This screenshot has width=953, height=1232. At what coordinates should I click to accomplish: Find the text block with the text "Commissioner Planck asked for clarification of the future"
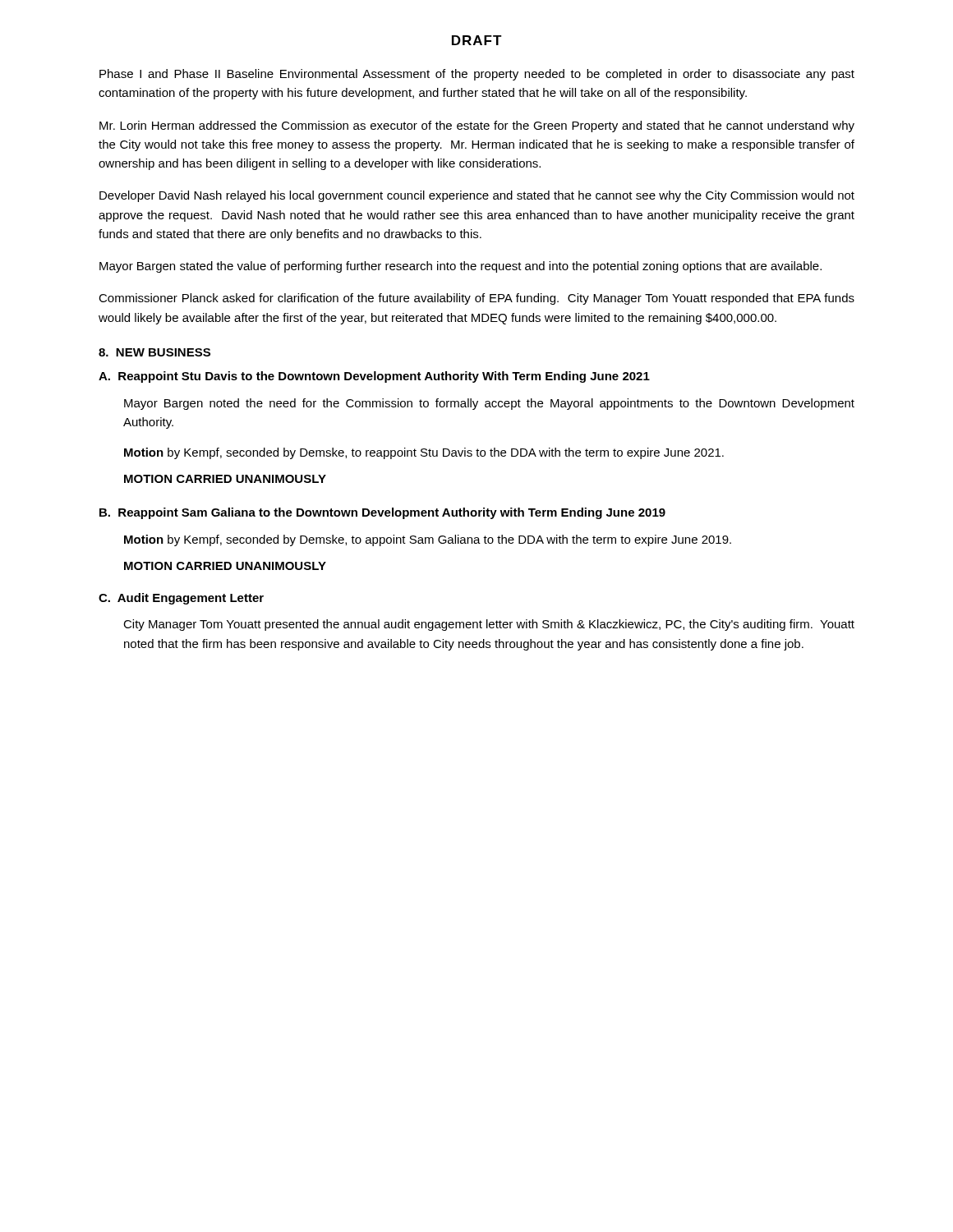pyautogui.click(x=476, y=308)
